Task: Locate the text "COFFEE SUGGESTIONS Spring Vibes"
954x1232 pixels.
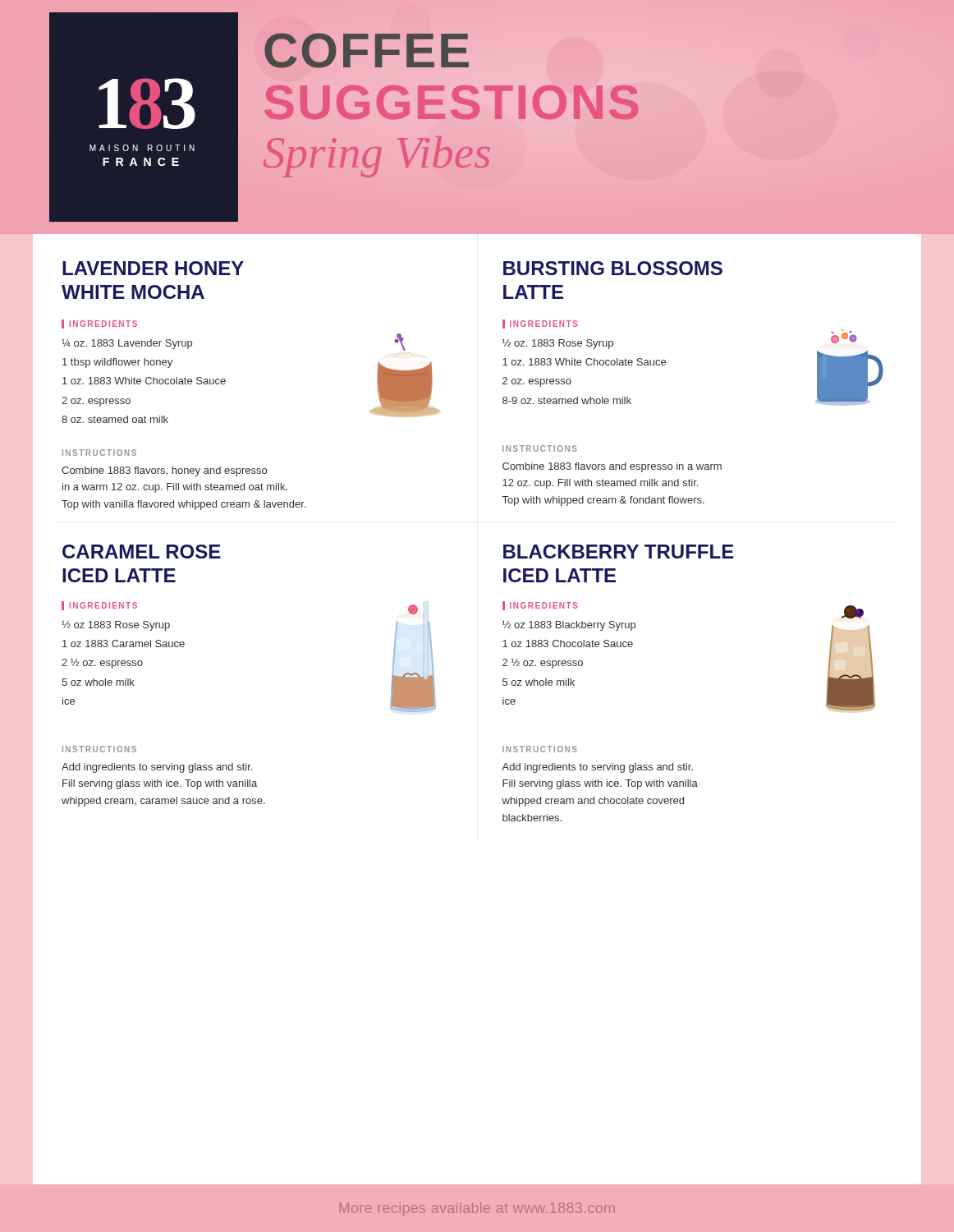Action: tap(591, 101)
